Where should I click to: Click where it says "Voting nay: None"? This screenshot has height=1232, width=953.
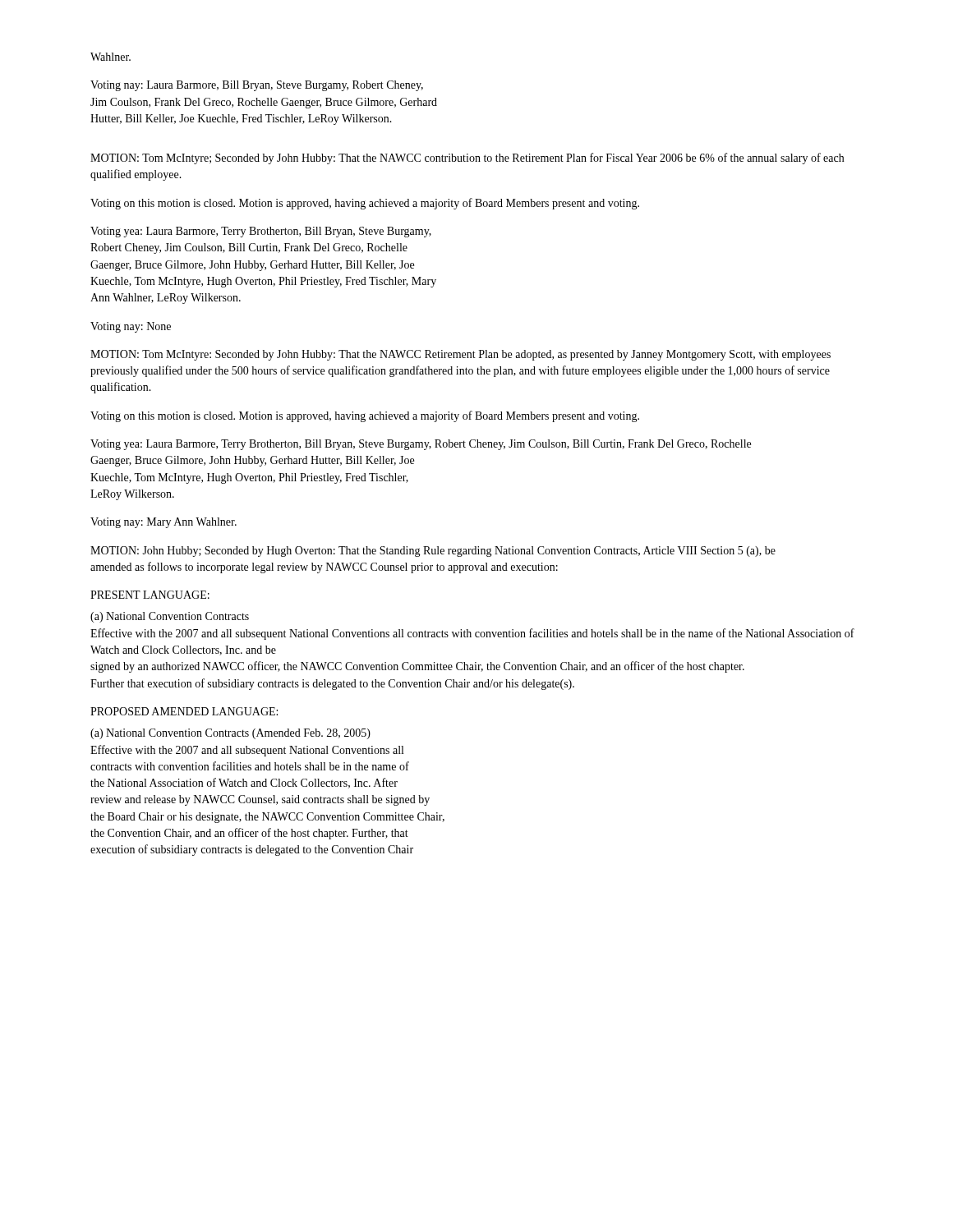(x=131, y=326)
